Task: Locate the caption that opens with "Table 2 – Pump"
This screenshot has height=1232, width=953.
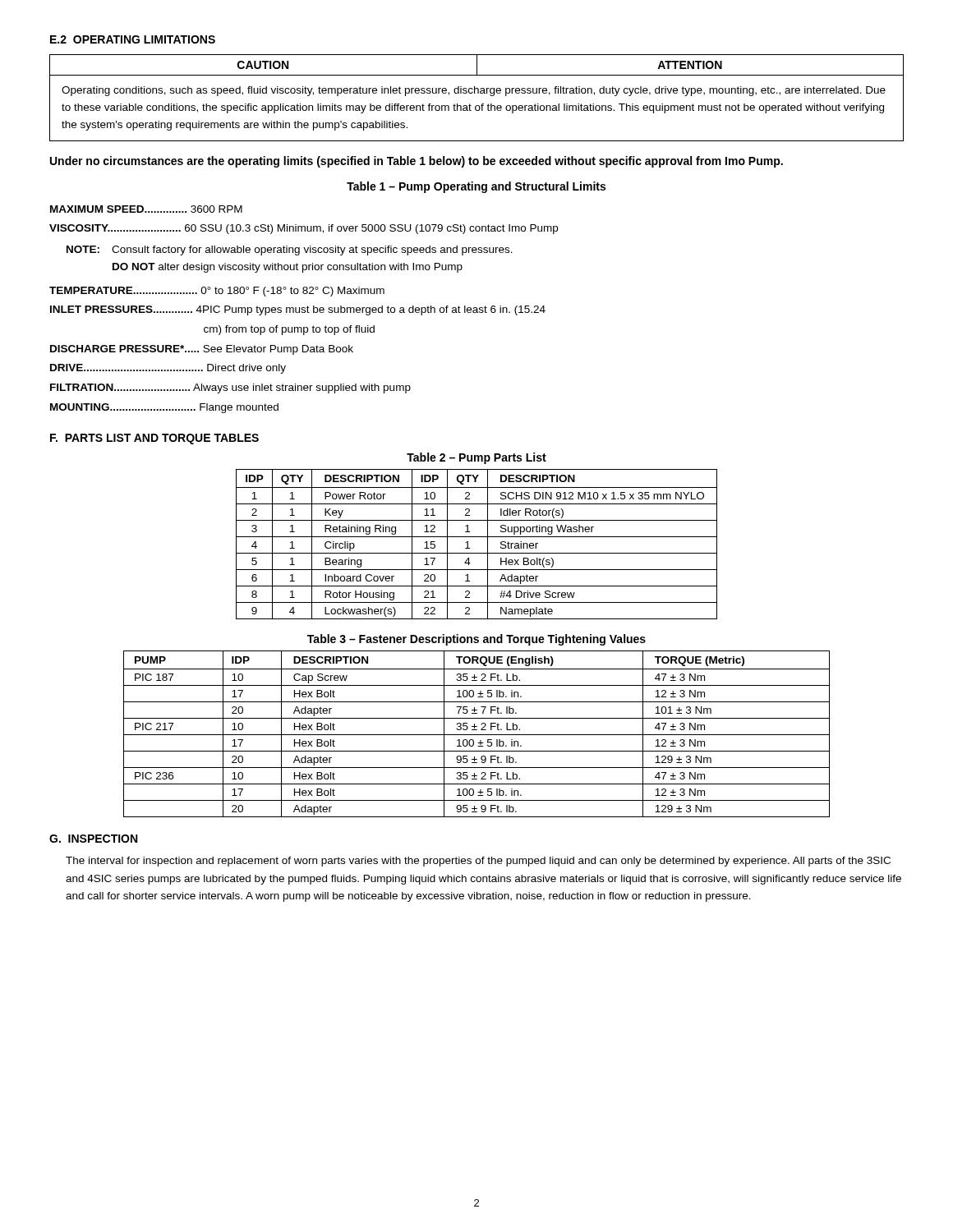Action: [476, 458]
